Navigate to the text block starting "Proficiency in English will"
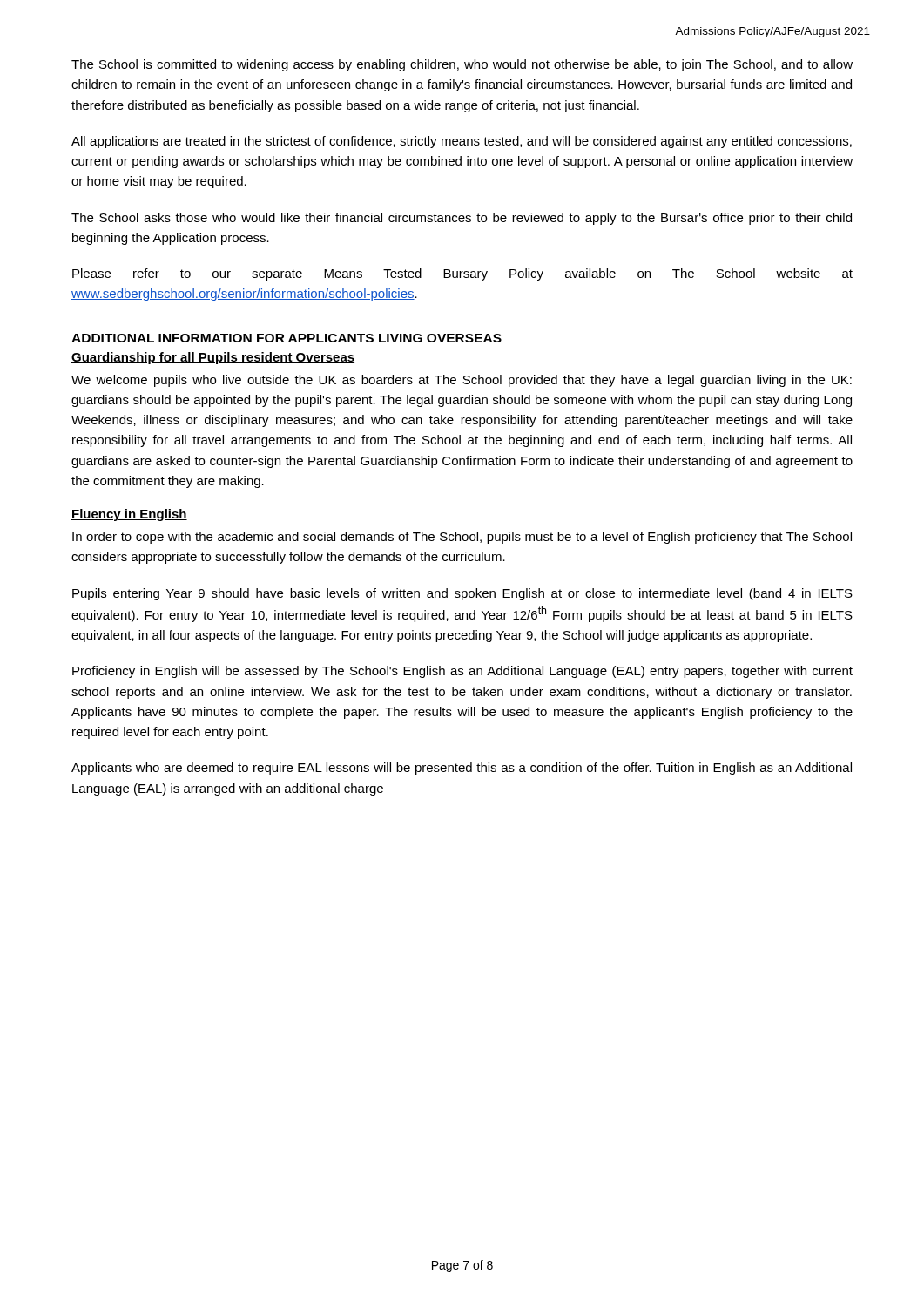 point(462,701)
